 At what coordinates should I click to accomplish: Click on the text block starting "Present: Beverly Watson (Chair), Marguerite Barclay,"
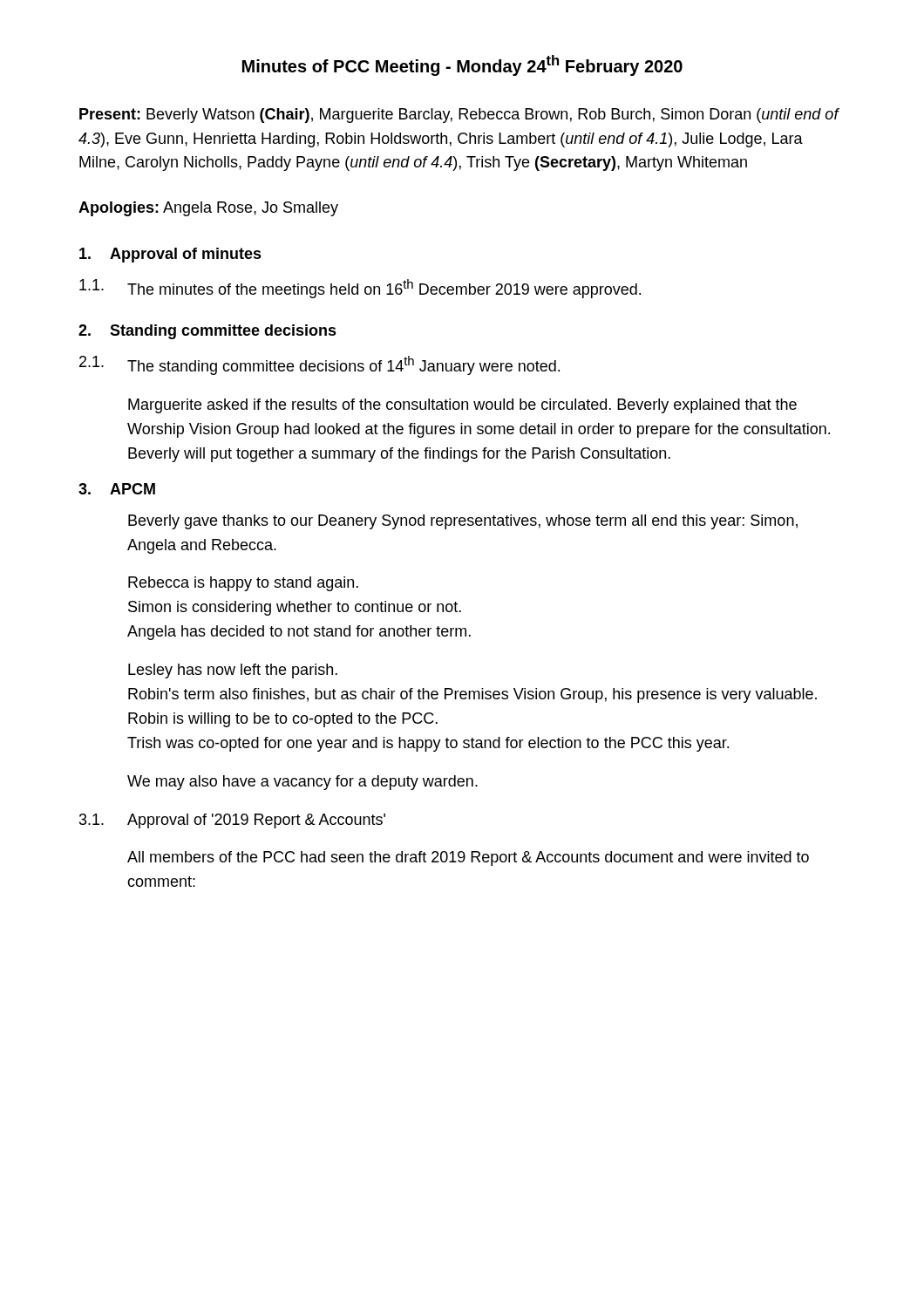(x=458, y=138)
